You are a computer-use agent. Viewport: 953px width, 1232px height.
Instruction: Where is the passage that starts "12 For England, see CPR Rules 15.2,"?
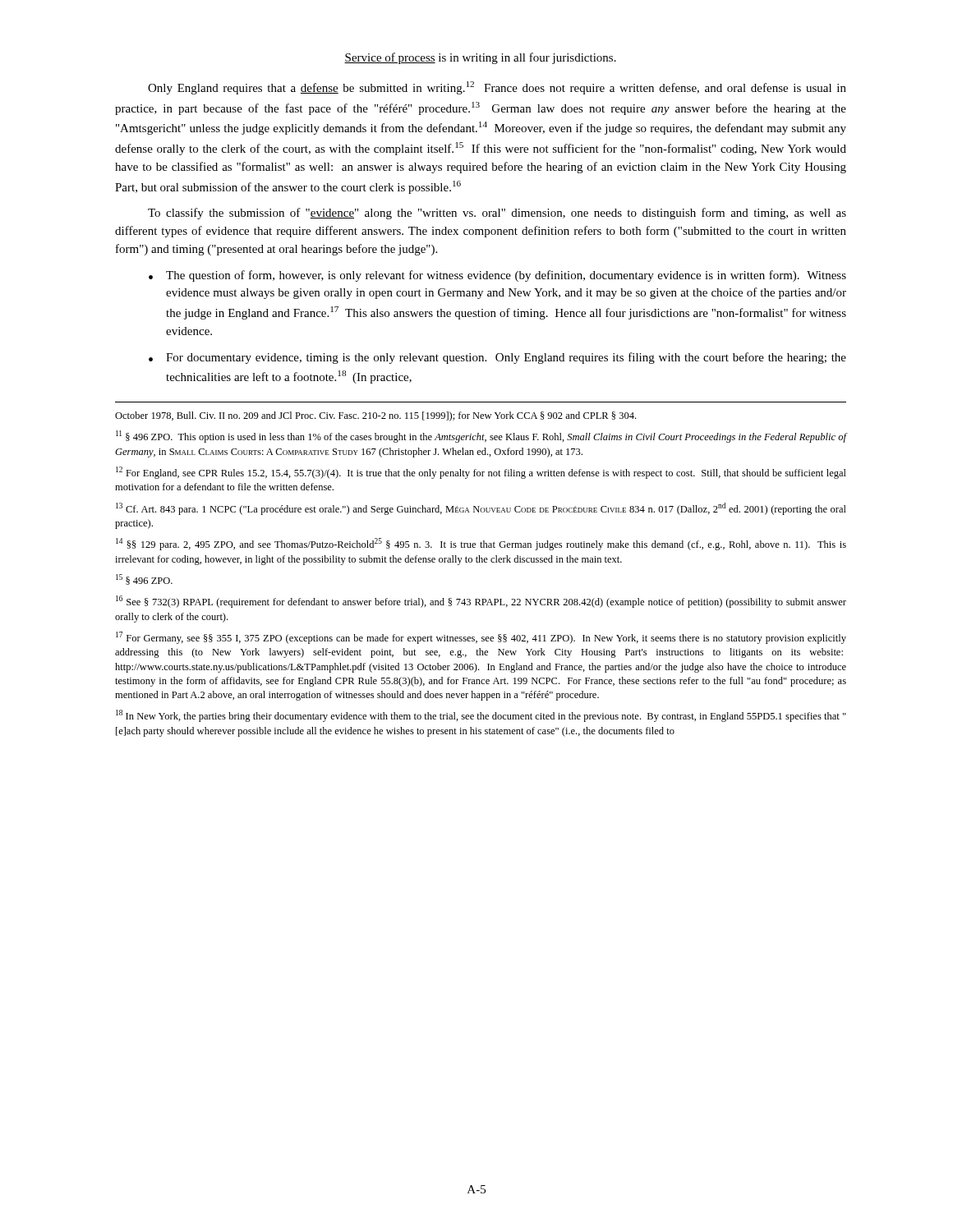click(481, 479)
